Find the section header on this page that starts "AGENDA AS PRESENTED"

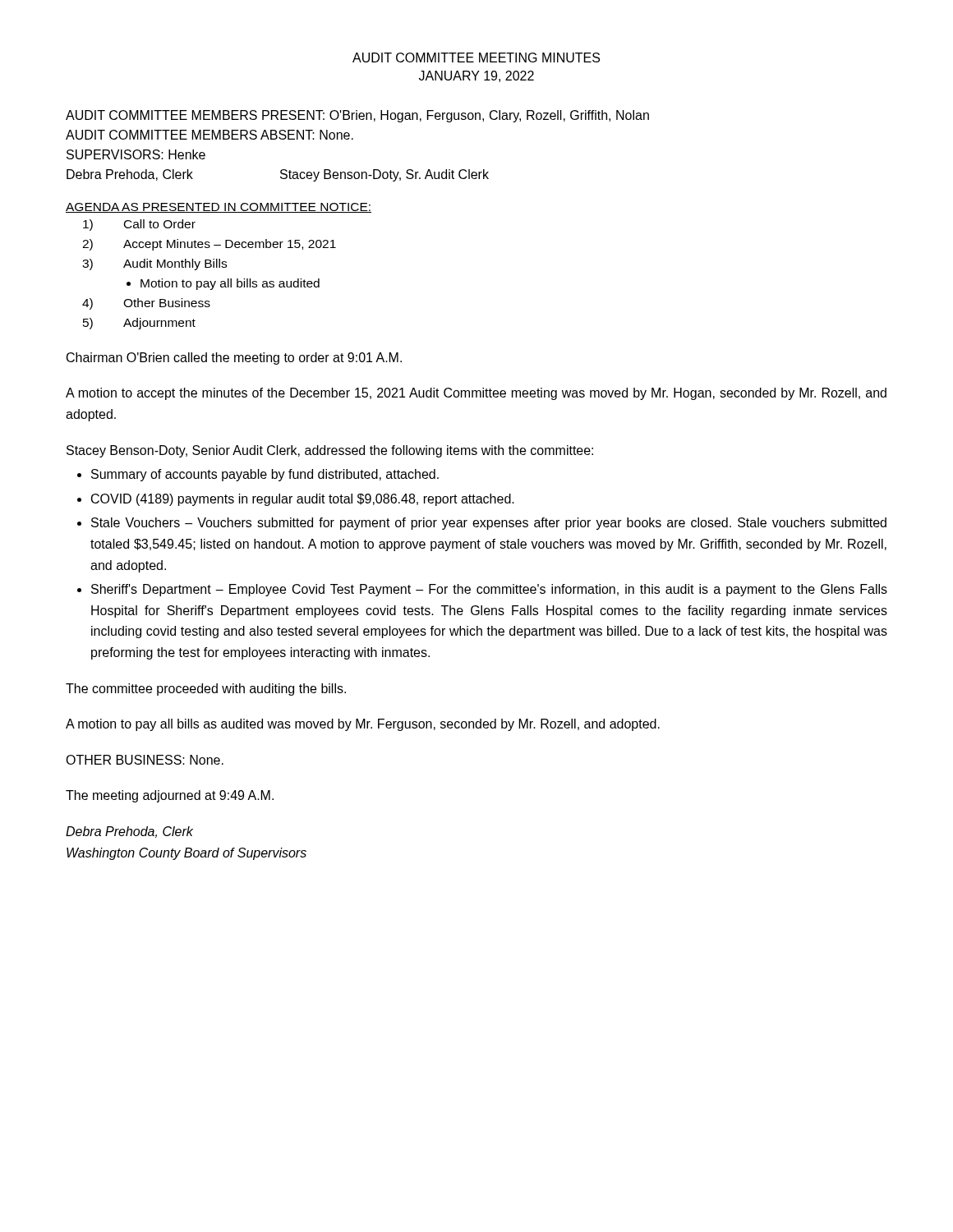(x=219, y=206)
